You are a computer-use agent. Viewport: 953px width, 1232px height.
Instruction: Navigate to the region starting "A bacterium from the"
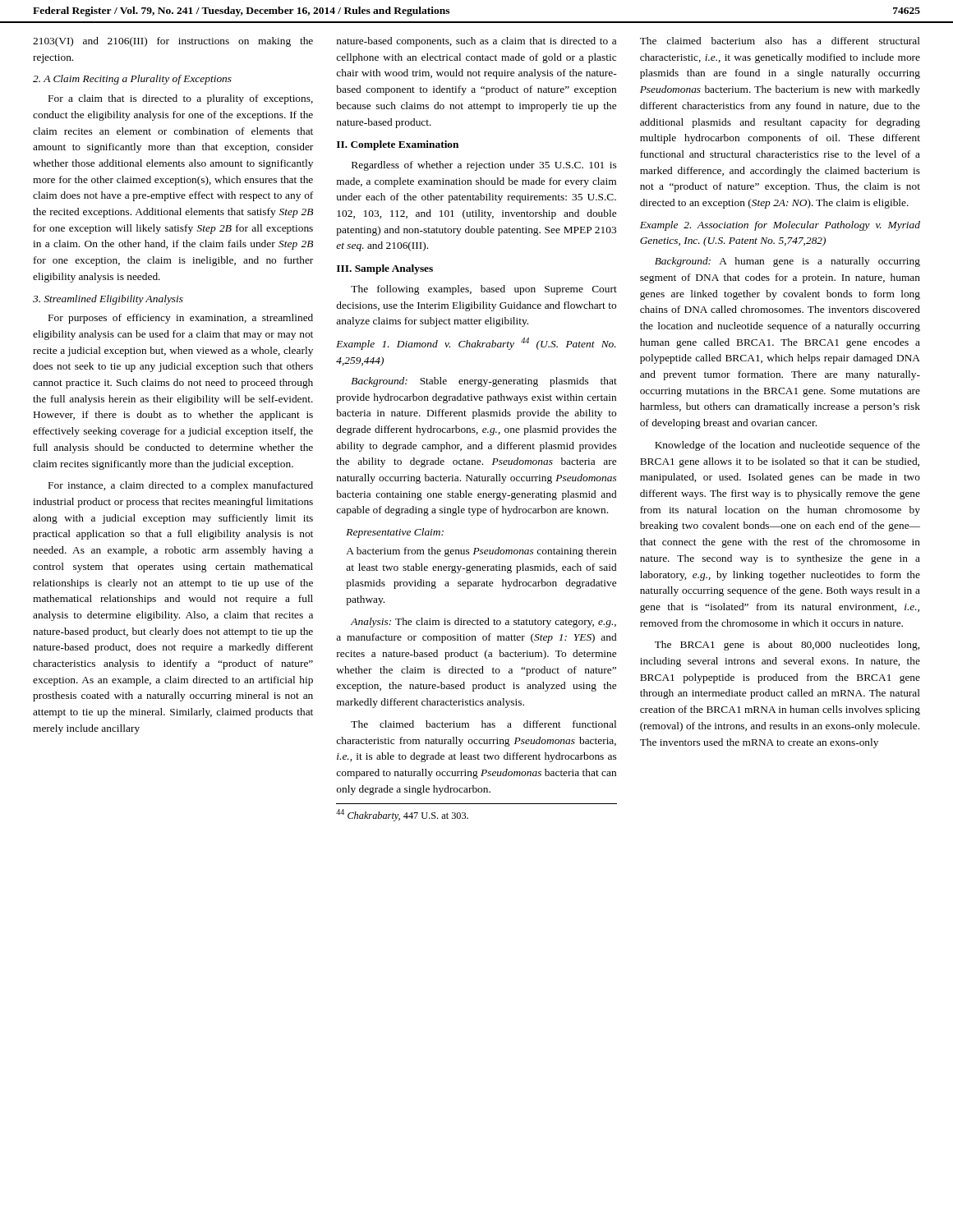pyautogui.click(x=481, y=575)
